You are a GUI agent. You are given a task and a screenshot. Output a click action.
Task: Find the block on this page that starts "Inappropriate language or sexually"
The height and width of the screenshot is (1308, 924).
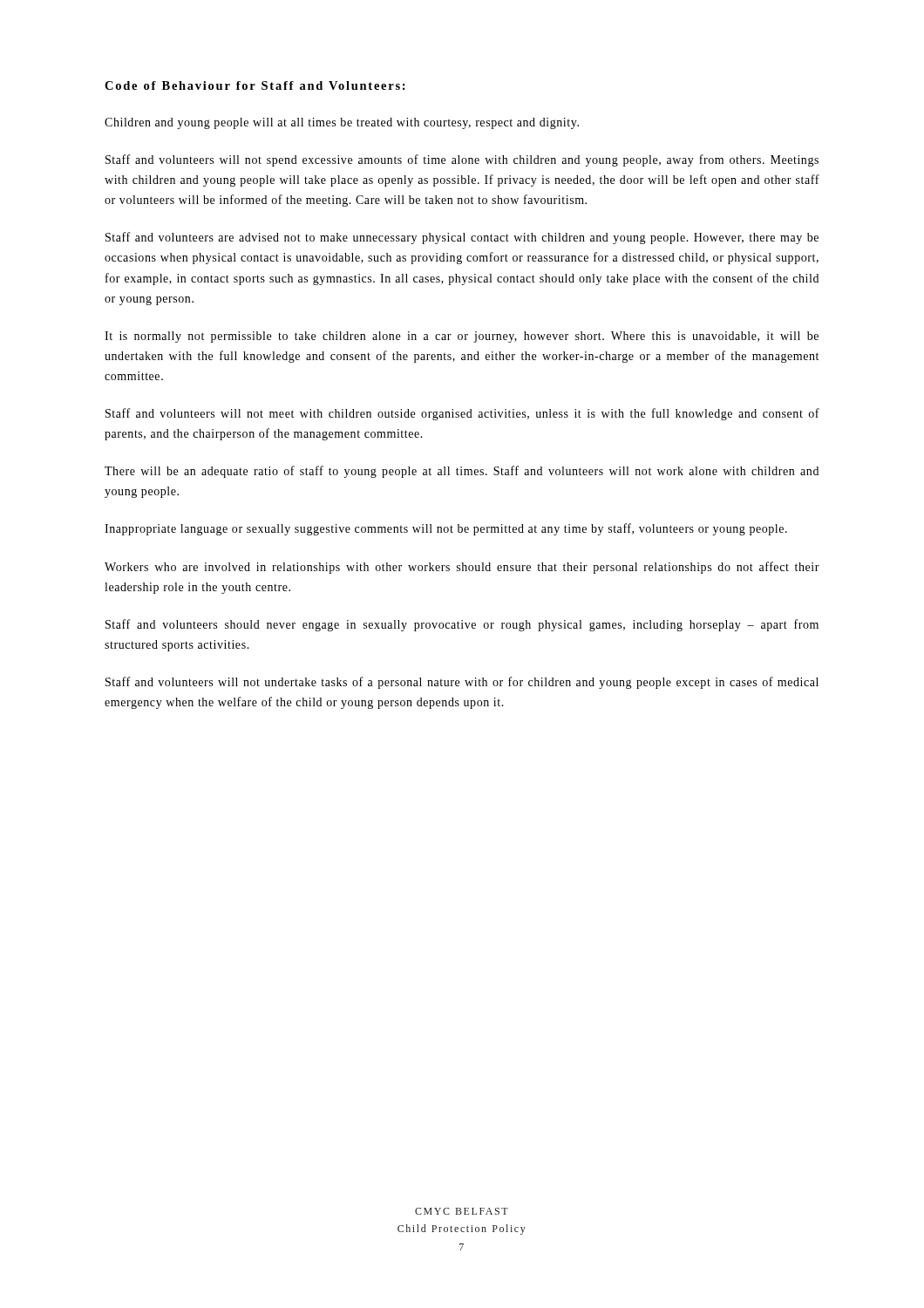pyautogui.click(x=446, y=529)
